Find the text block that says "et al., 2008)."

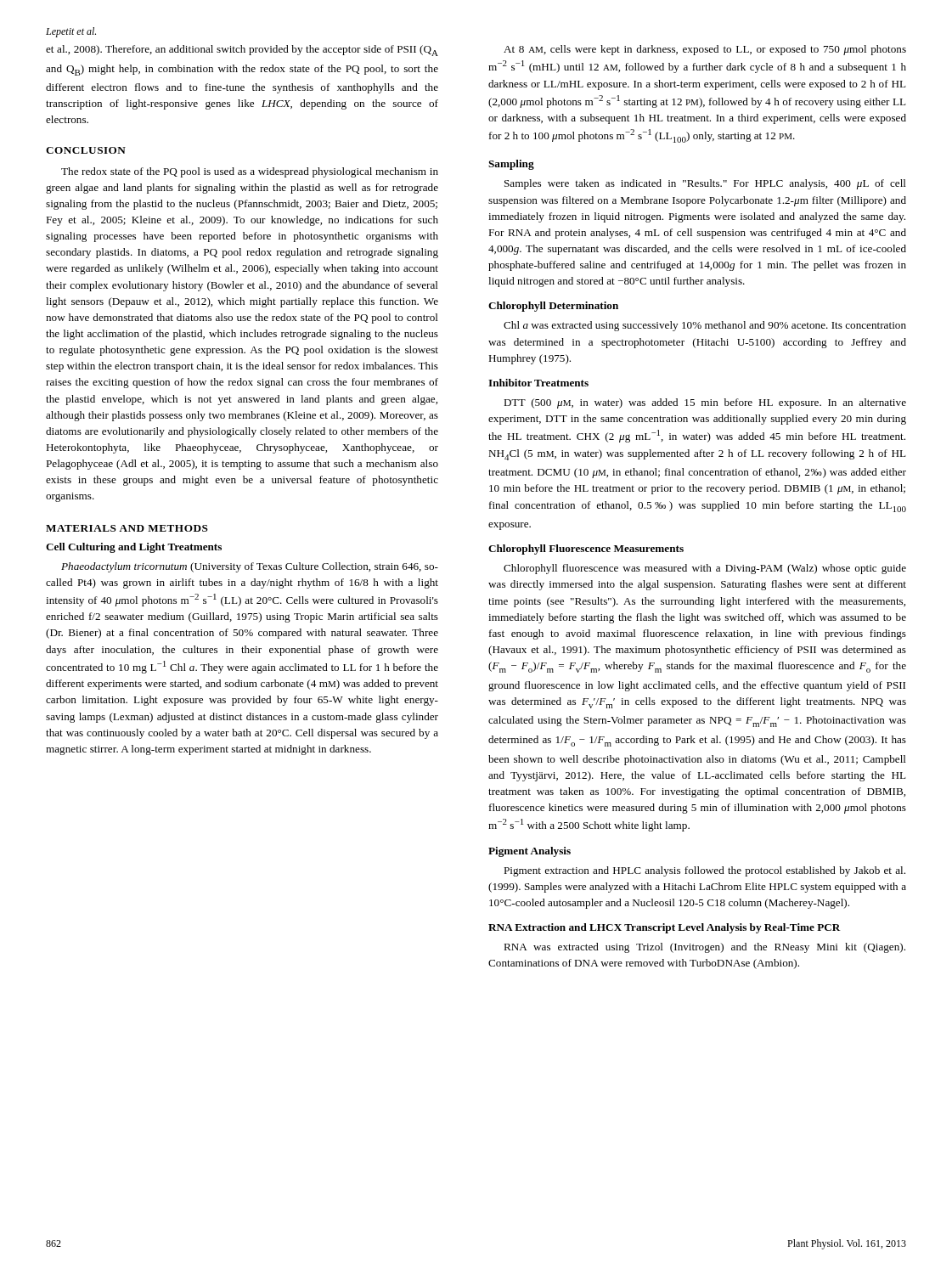point(242,84)
